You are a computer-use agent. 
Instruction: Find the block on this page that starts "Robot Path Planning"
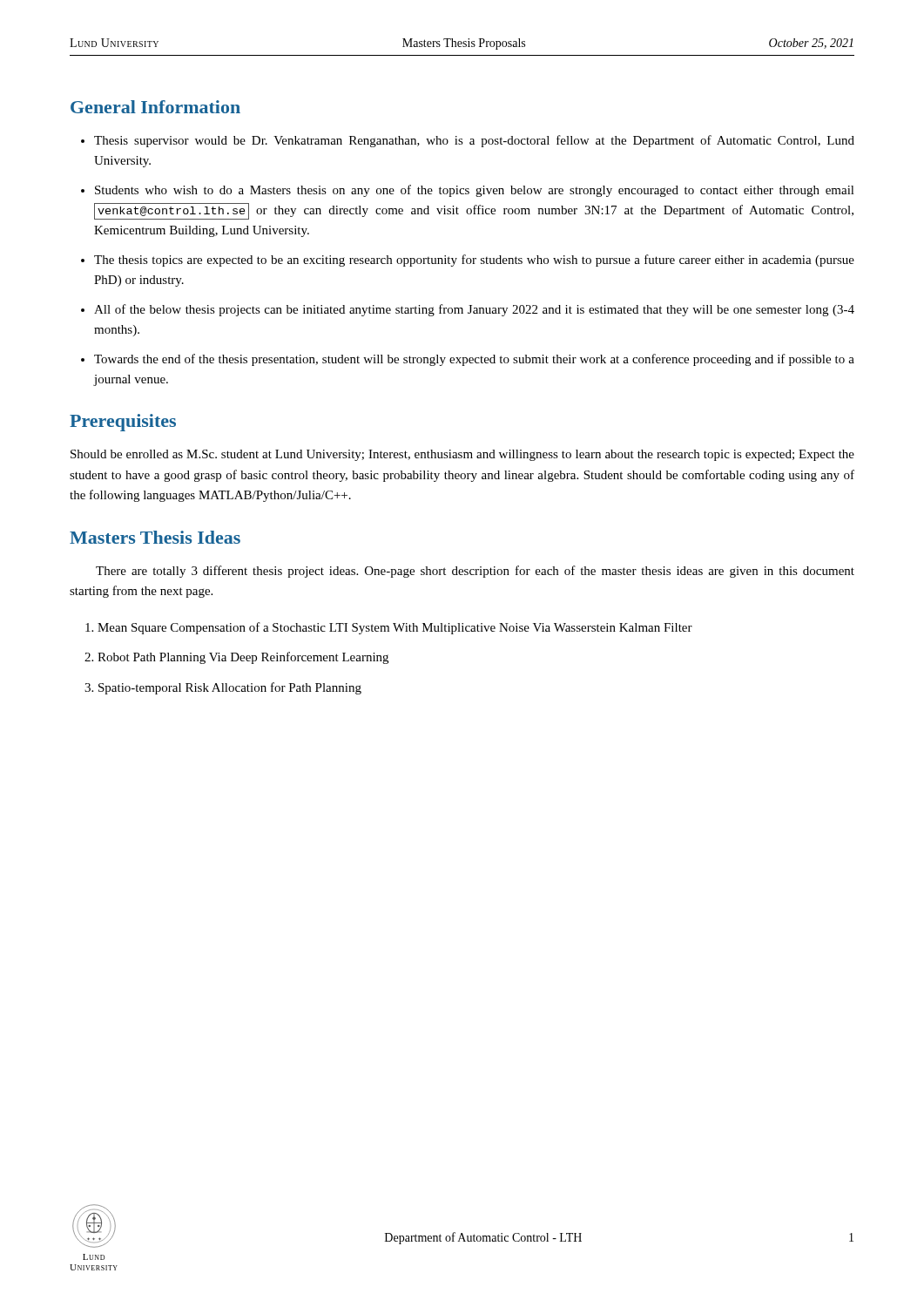point(243,657)
